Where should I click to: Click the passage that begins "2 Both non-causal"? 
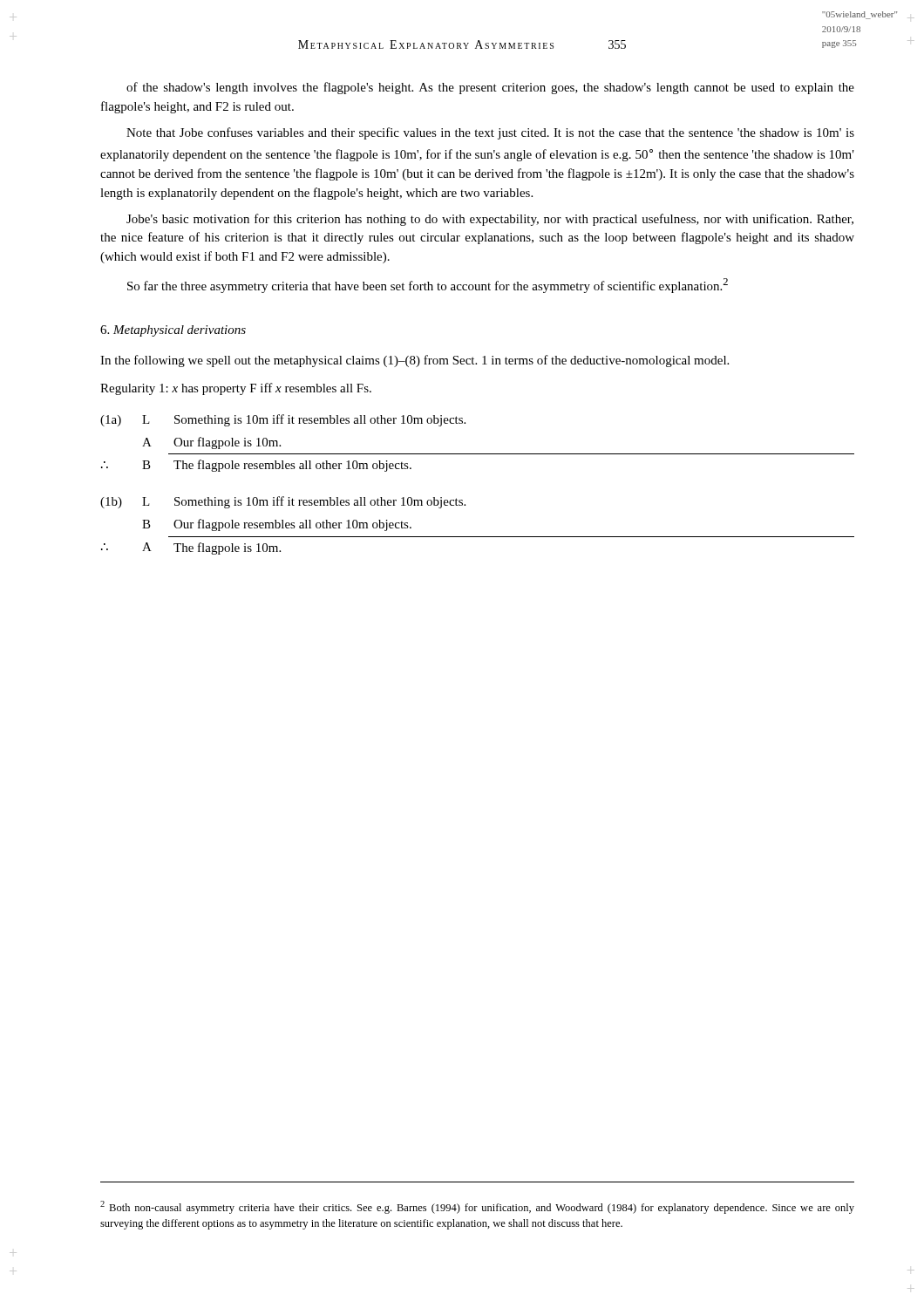coord(477,1215)
